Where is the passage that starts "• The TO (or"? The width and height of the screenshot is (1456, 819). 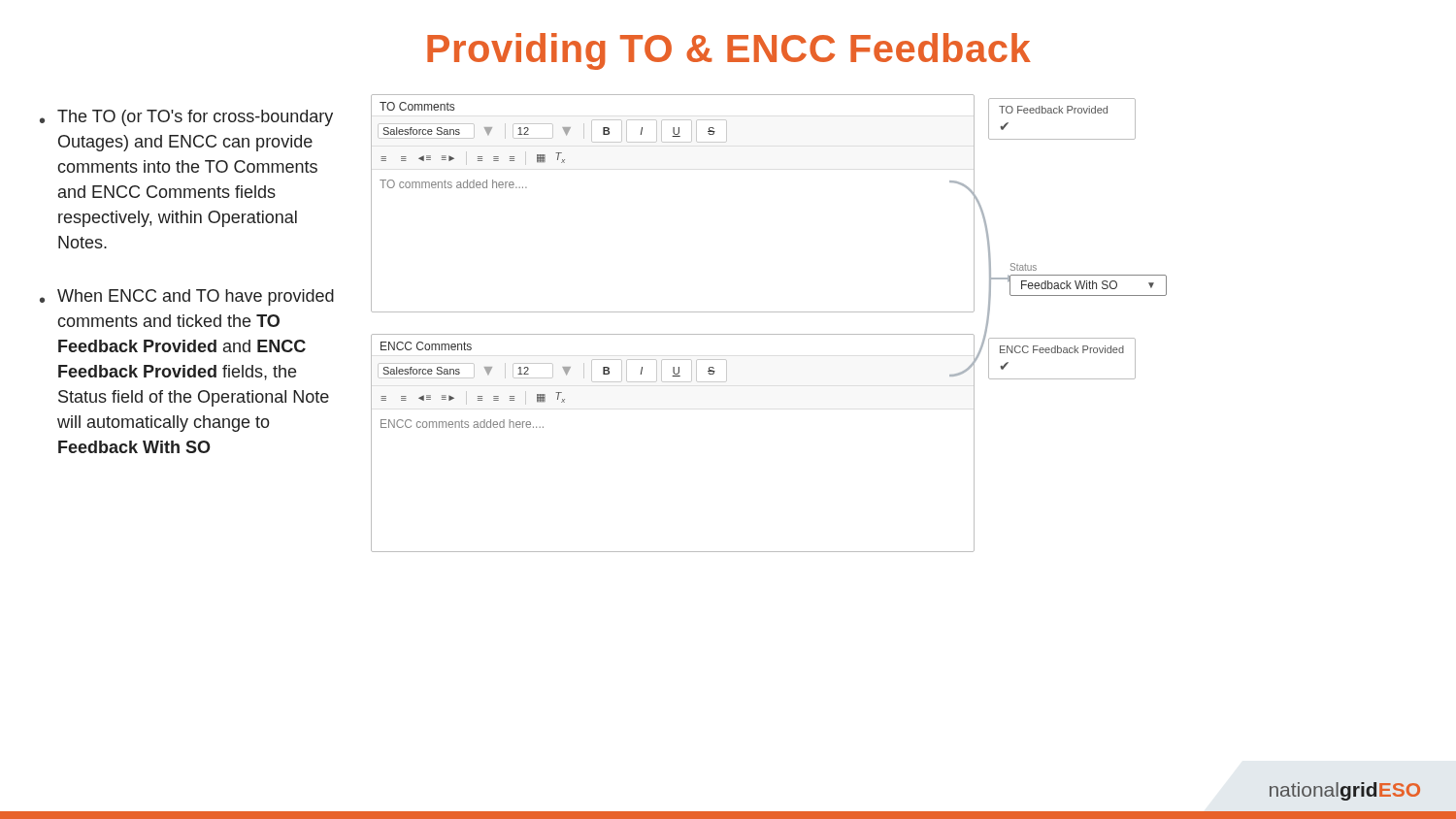[189, 180]
